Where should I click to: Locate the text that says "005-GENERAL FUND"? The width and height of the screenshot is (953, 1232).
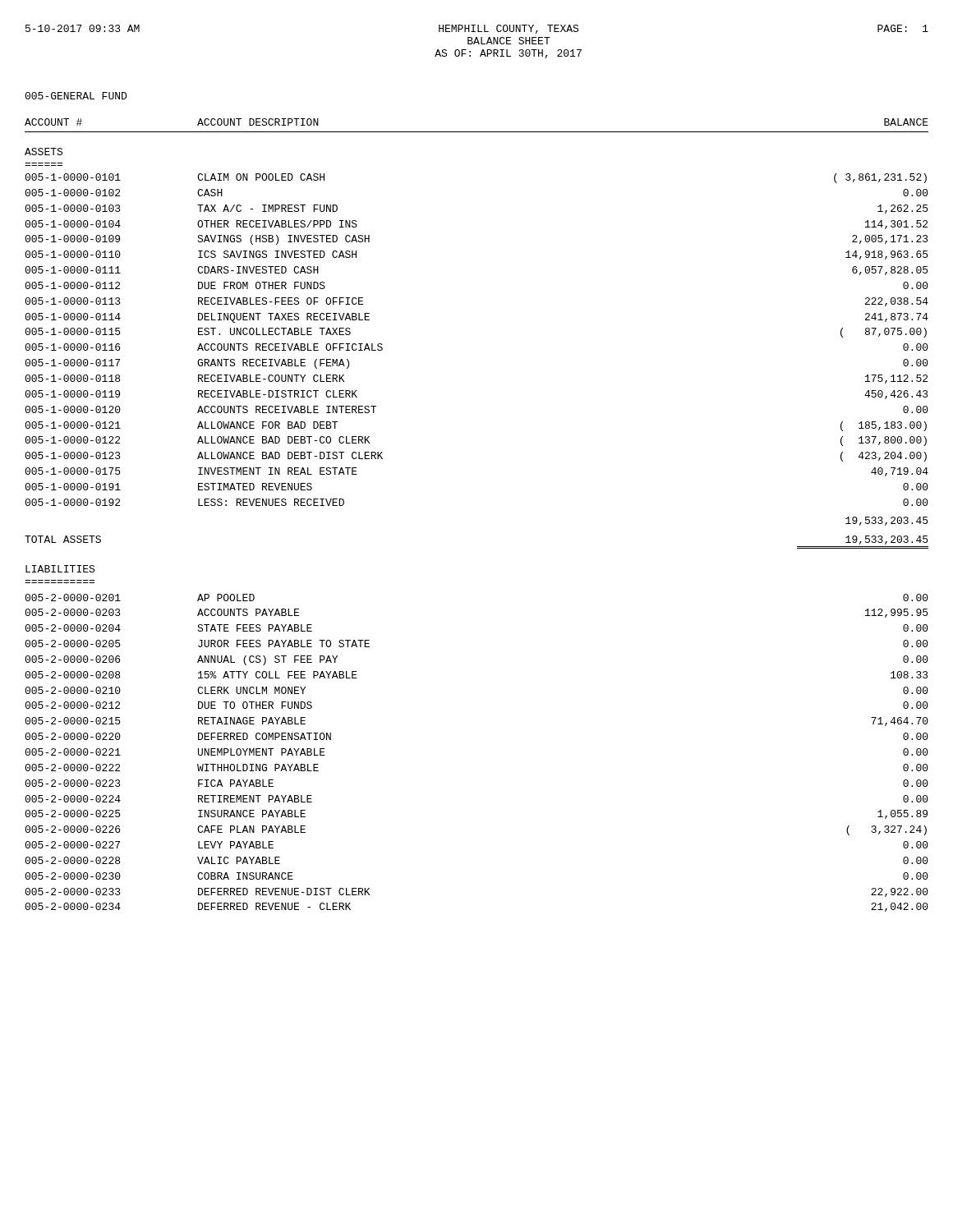[x=76, y=96]
